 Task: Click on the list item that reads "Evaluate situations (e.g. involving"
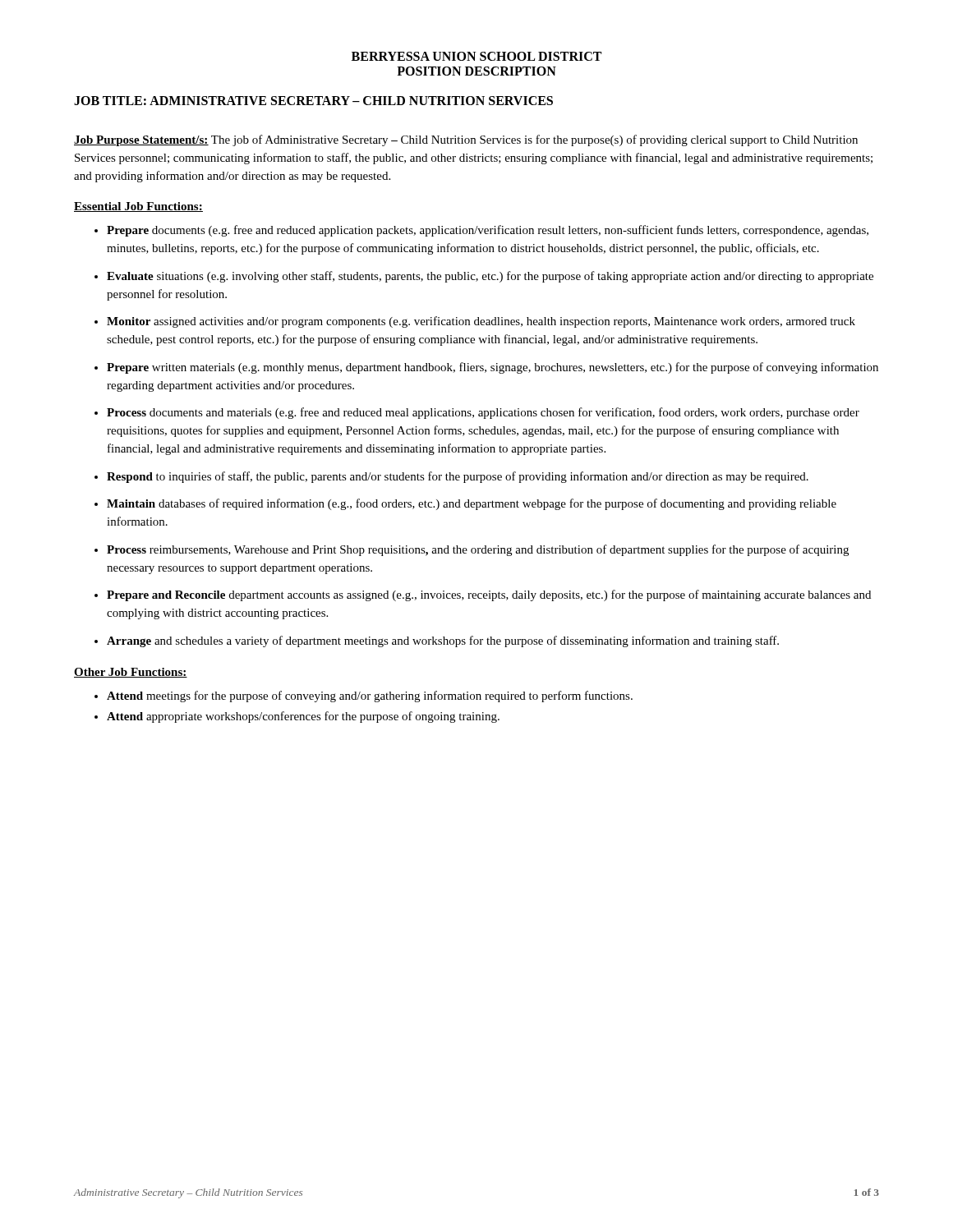click(x=490, y=285)
